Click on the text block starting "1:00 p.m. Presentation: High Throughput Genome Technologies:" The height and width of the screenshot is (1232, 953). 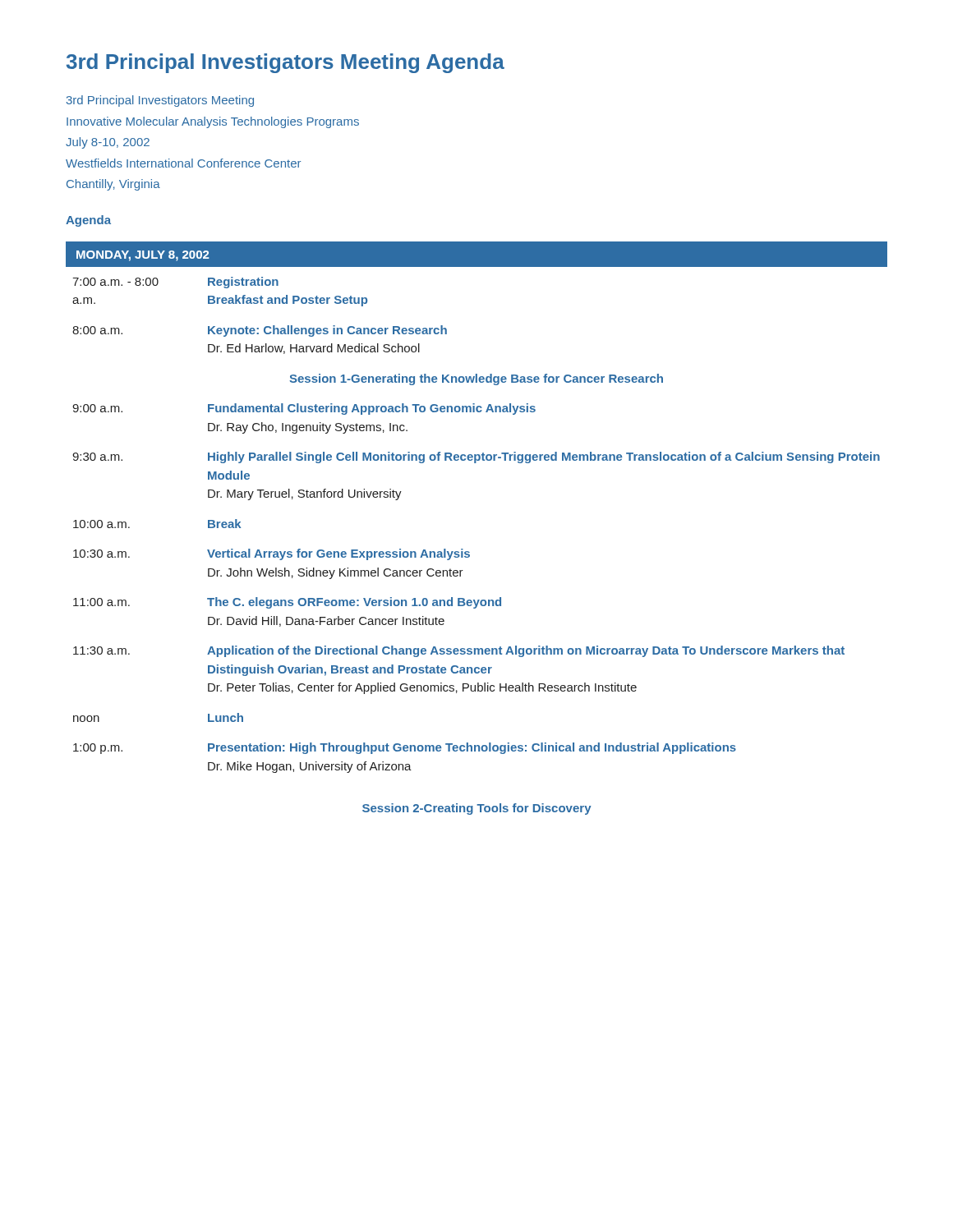[x=476, y=757]
